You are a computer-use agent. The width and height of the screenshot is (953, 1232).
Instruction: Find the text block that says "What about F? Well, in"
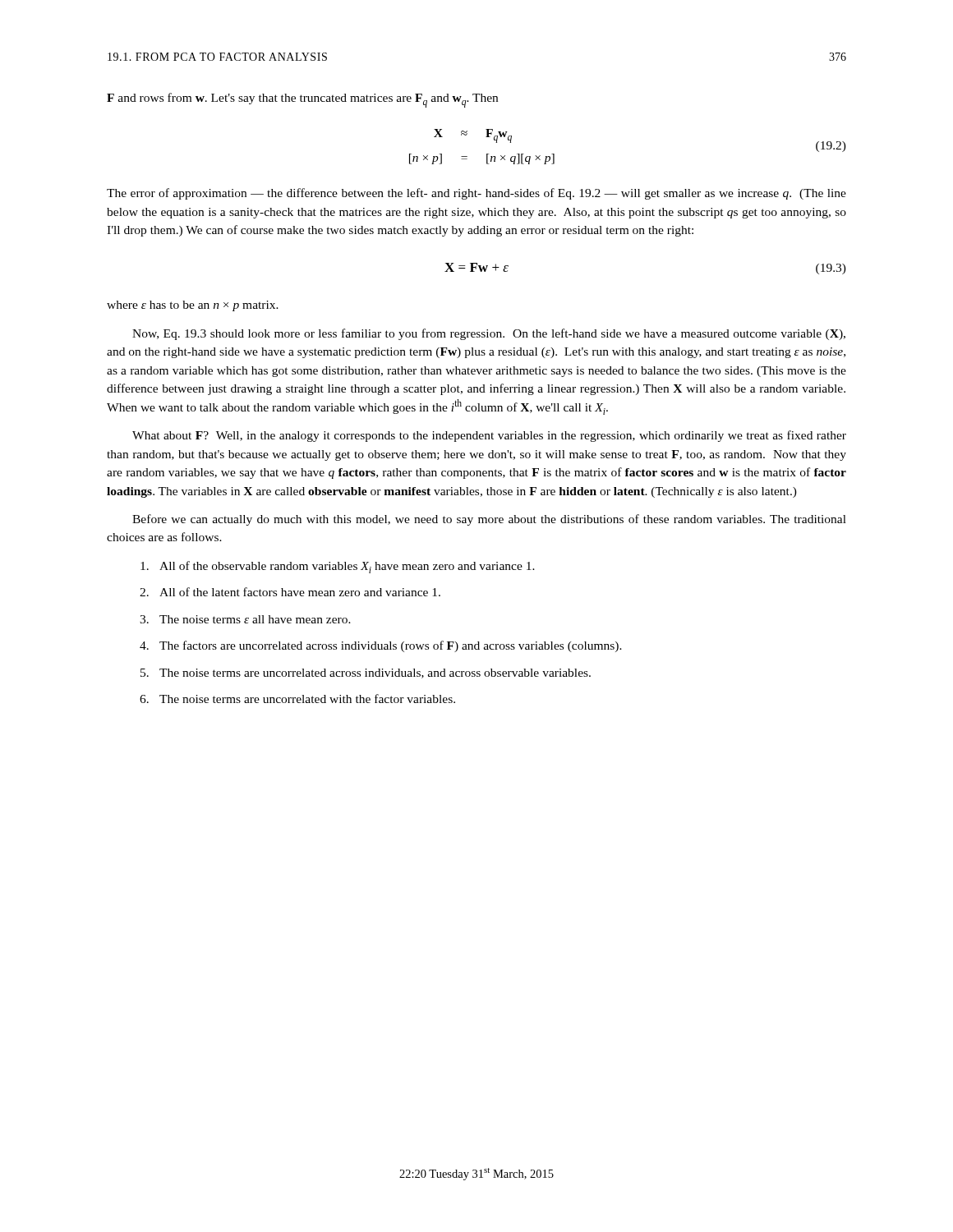(x=476, y=463)
